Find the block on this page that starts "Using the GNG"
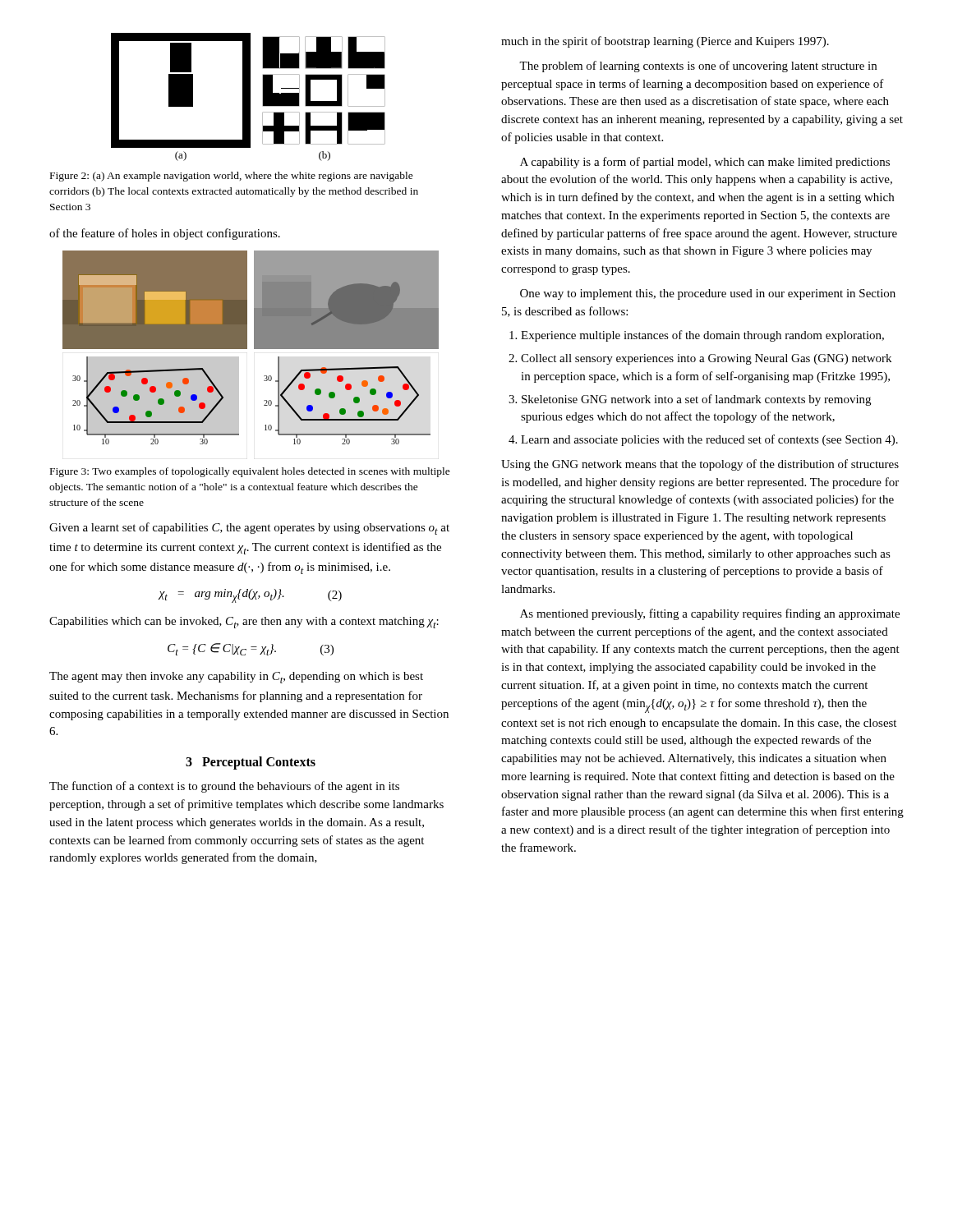Screen dimensions: 1232x953 tap(702, 656)
